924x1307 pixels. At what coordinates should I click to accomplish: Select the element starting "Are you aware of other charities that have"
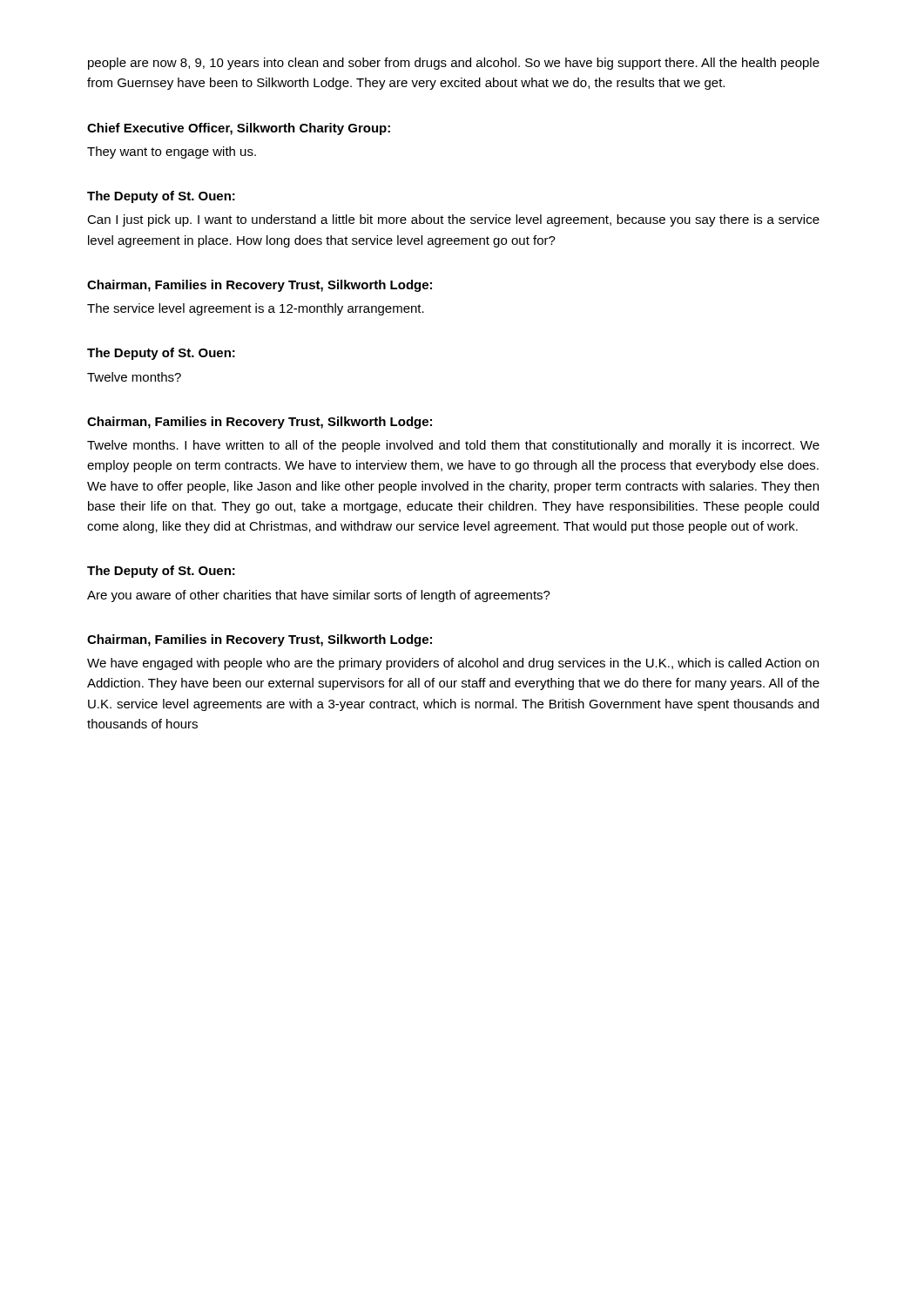[319, 594]
